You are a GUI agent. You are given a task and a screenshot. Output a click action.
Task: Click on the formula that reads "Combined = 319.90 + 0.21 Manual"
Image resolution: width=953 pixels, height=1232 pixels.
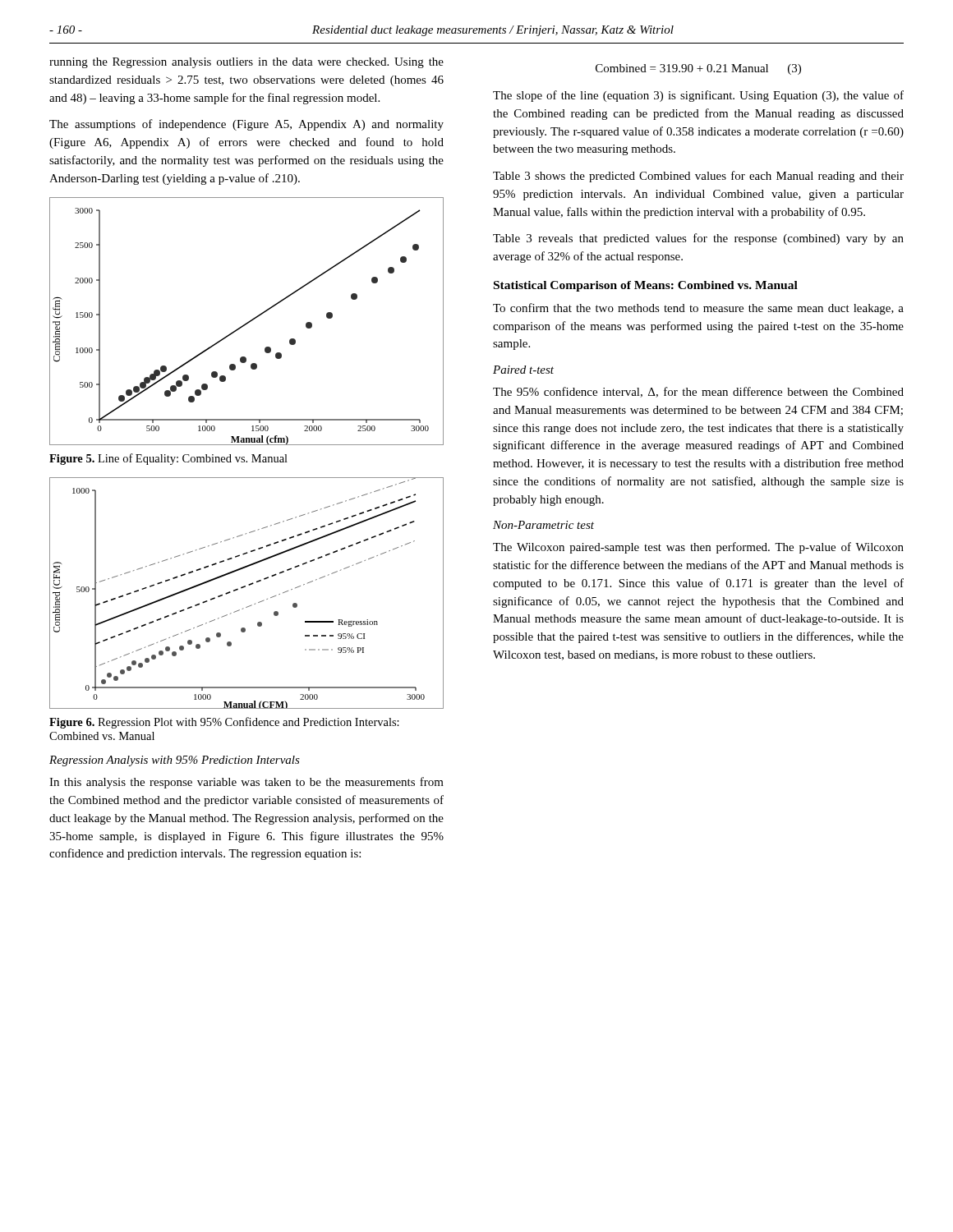pos(698,68)
